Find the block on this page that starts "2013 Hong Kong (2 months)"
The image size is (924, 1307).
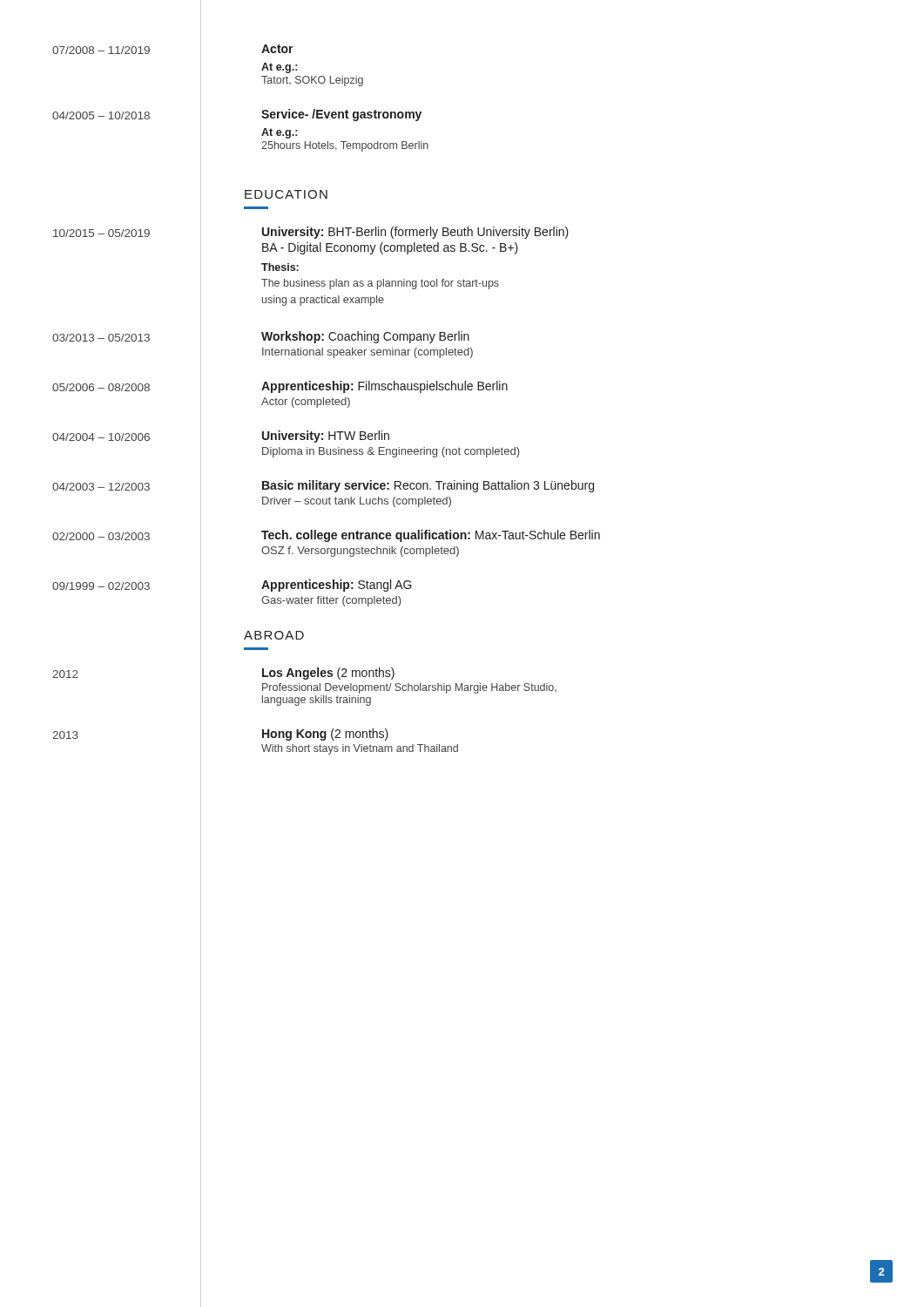click(x=470, y=740)
